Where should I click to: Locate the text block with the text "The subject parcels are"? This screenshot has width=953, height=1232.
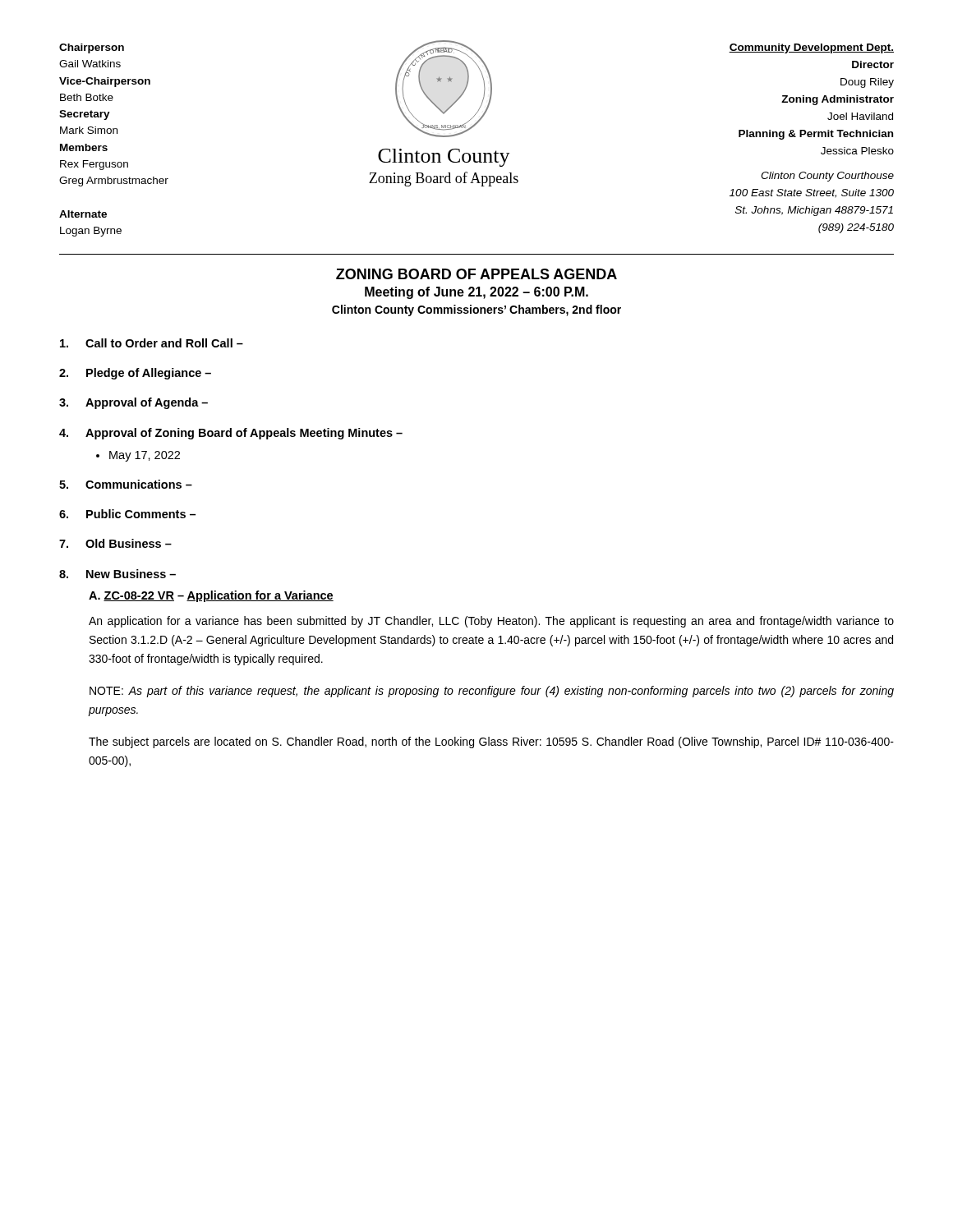coord(491,751)
